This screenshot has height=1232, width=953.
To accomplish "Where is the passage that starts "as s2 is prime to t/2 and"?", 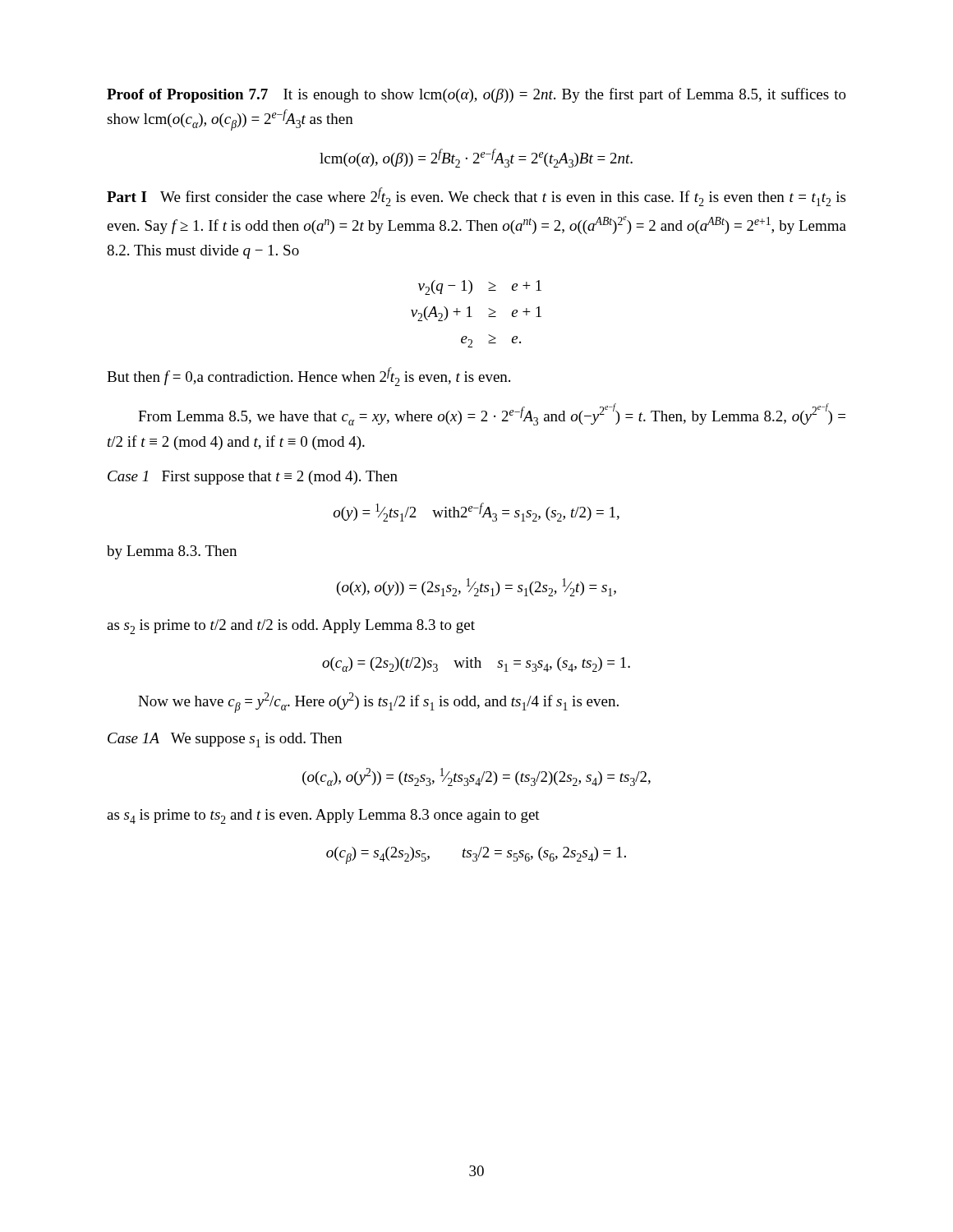I will pyautogui.click(x=476, y=626).
